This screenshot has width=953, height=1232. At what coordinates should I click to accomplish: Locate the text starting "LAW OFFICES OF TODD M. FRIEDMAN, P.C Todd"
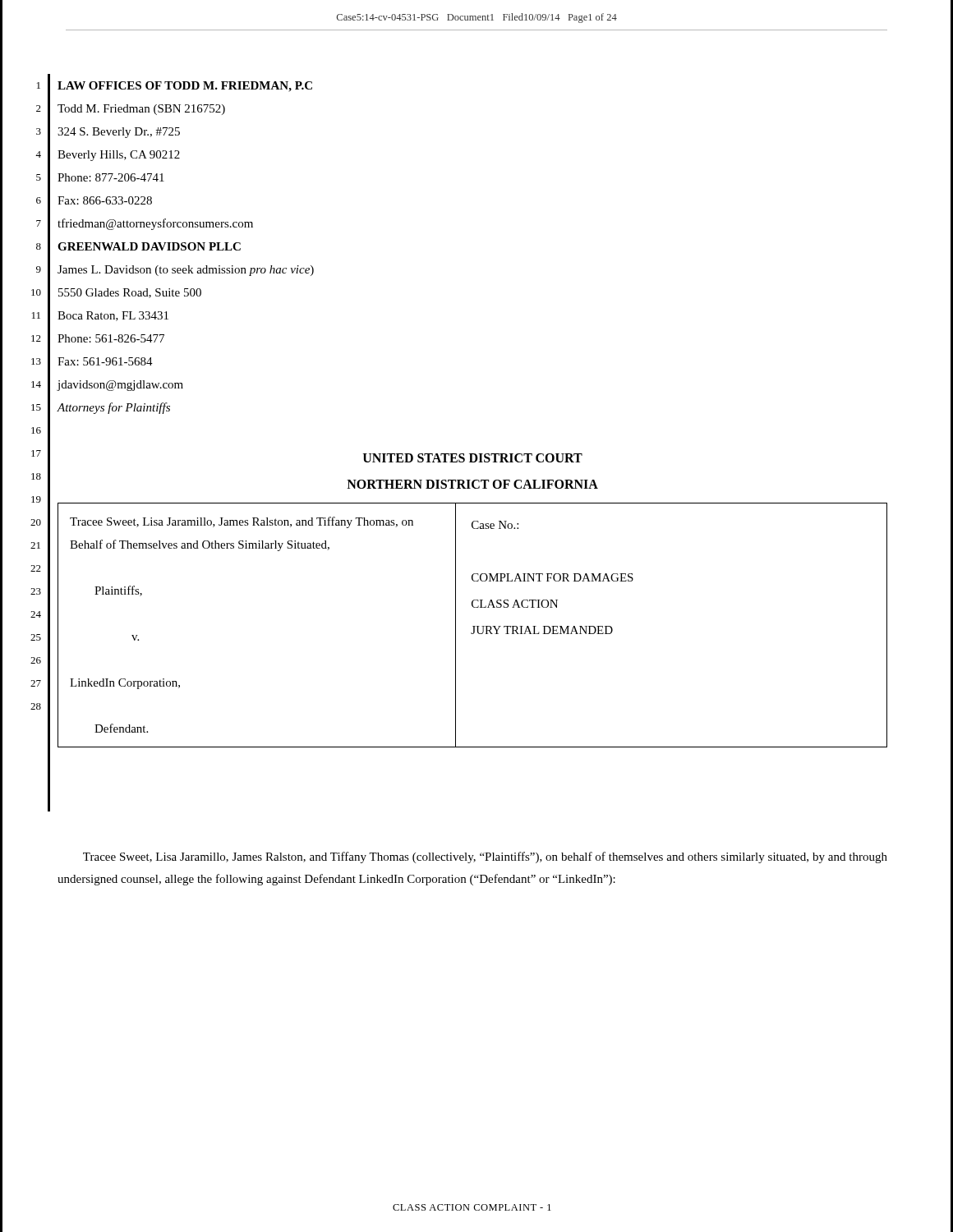click(x=185, y=87)
